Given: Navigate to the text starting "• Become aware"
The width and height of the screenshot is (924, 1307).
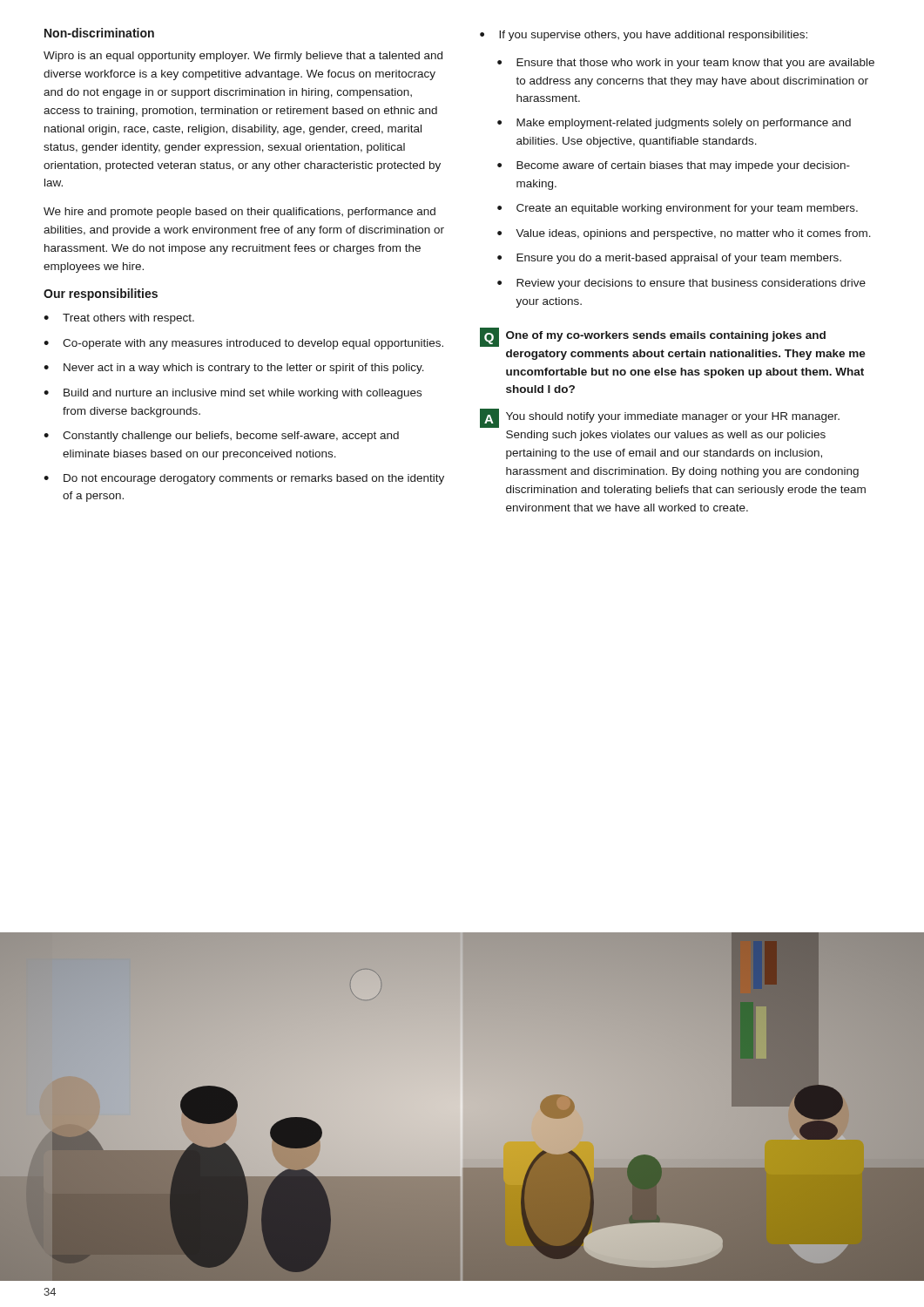Looking at the screenshot, I should [689, 175].
